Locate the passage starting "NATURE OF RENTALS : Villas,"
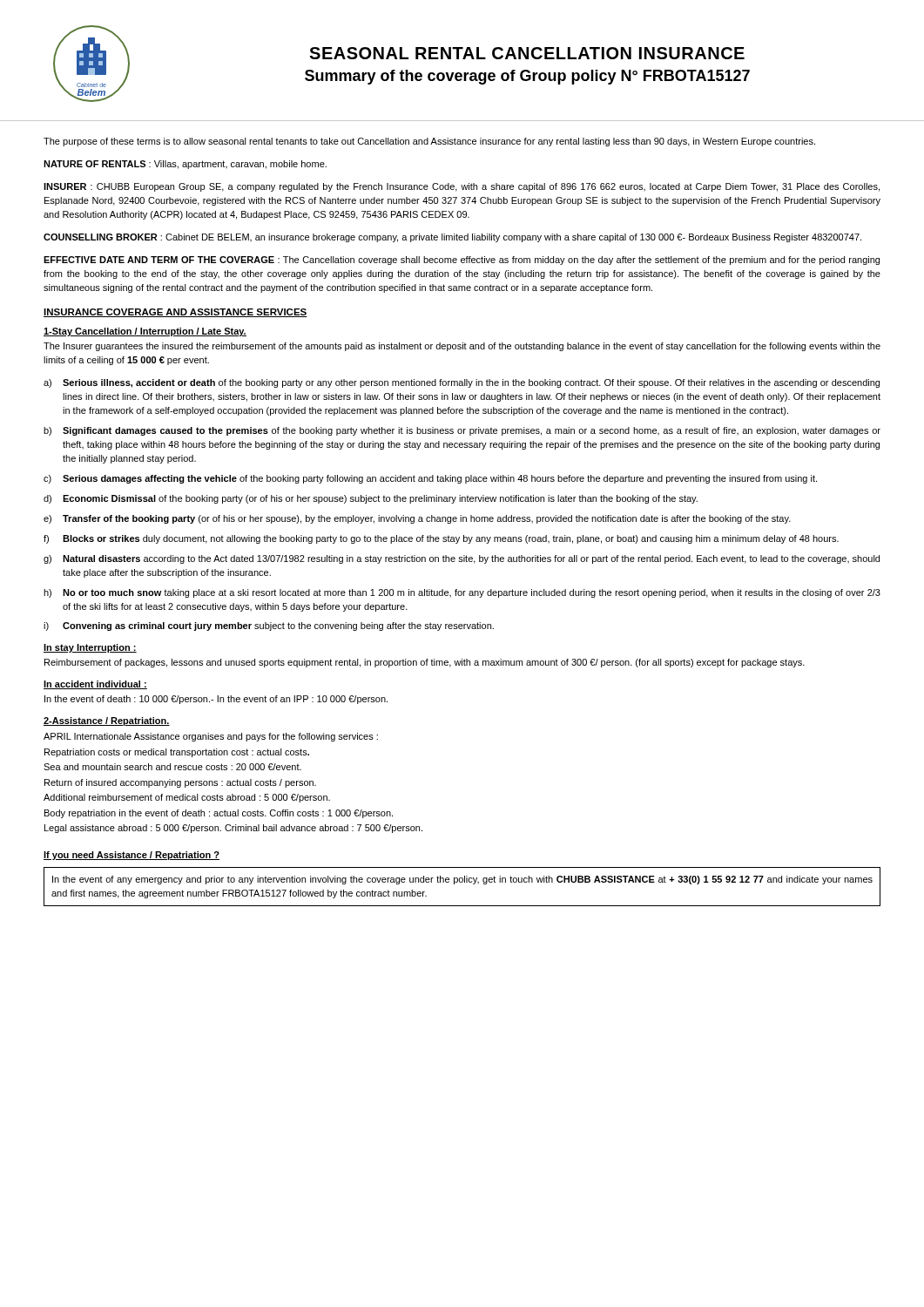 tap(185, 164)
